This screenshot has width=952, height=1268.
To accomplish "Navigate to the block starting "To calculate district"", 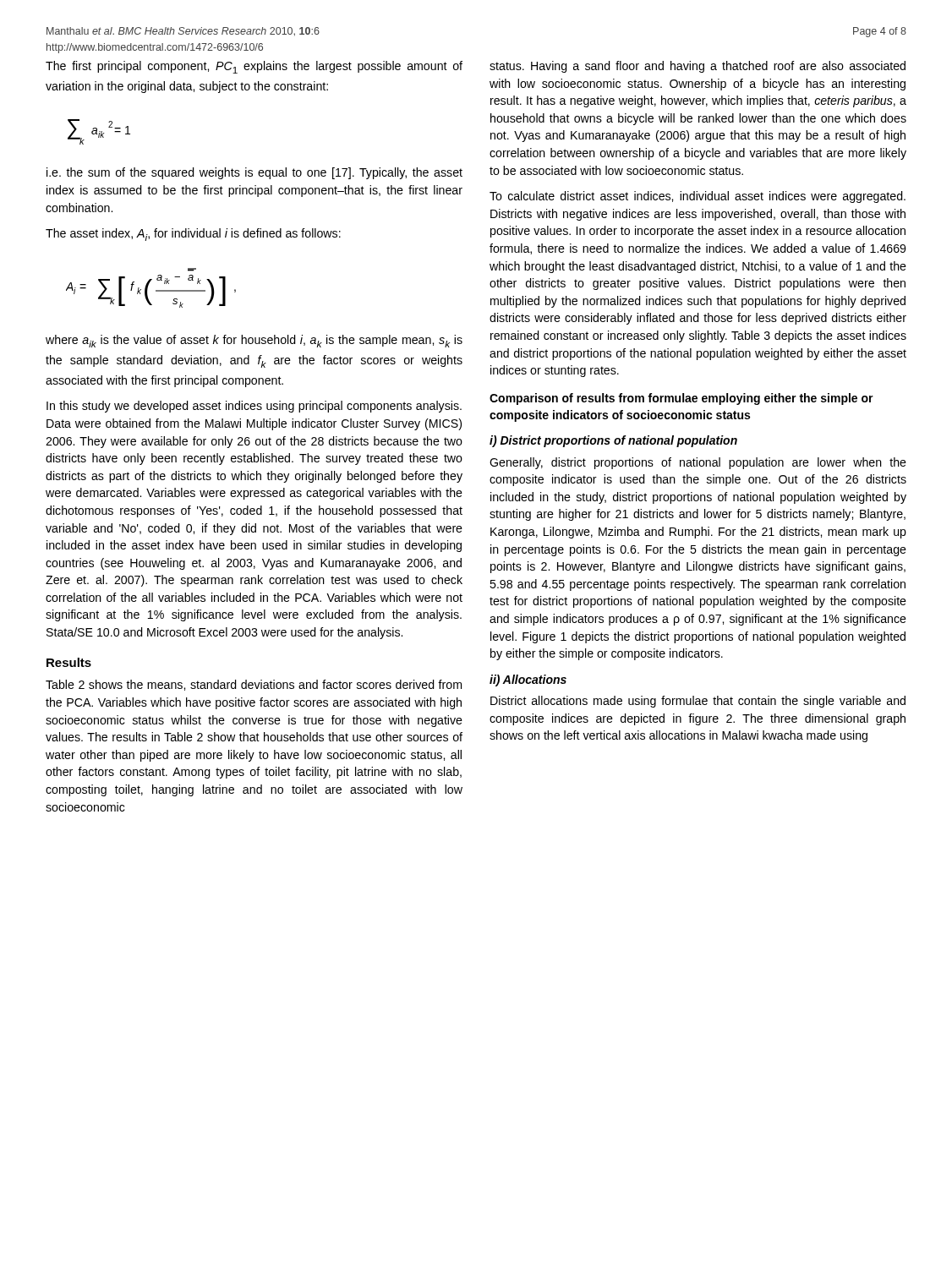I will [698, 283].
